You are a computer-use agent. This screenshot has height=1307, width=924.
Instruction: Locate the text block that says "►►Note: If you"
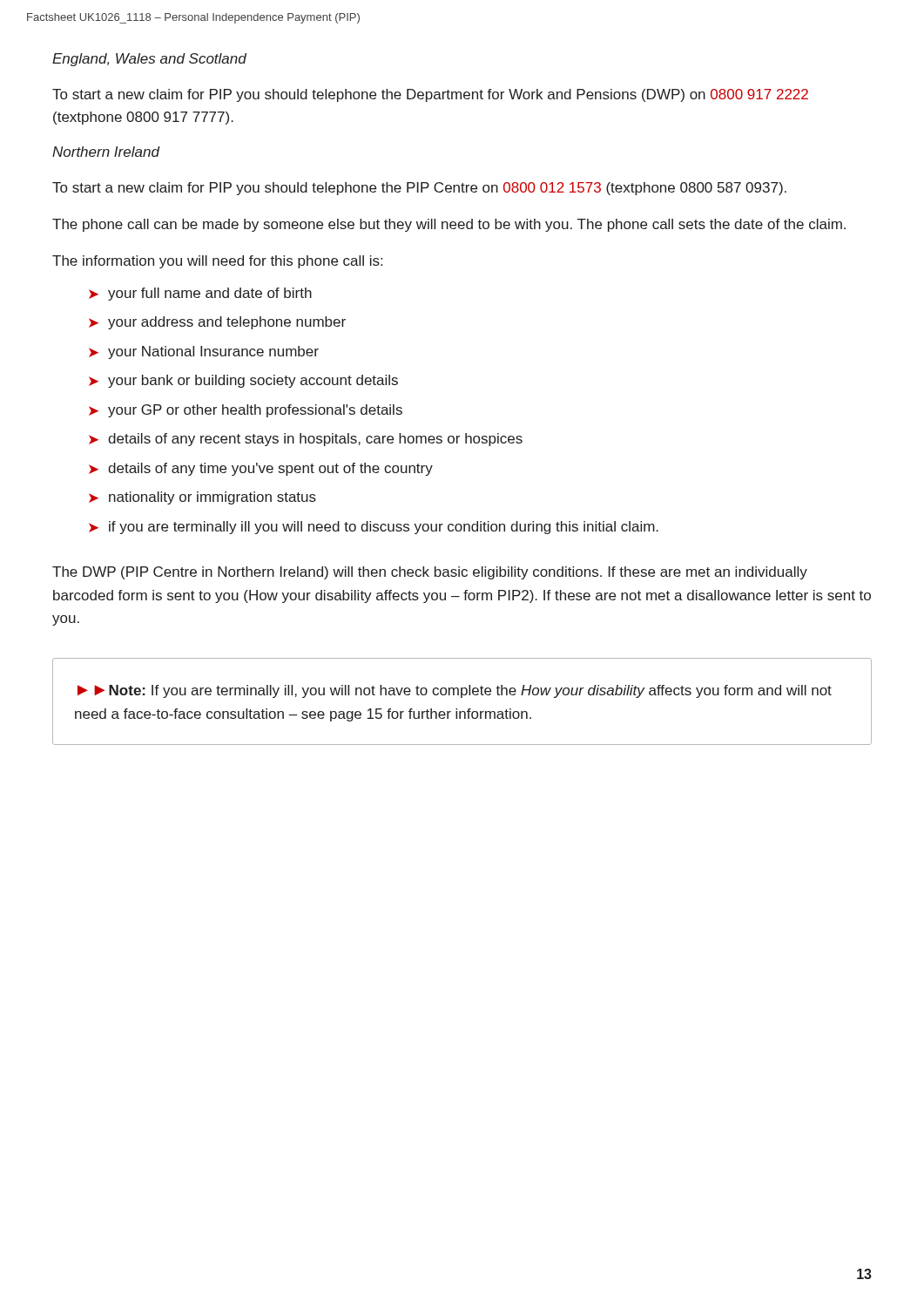[453, 701]
